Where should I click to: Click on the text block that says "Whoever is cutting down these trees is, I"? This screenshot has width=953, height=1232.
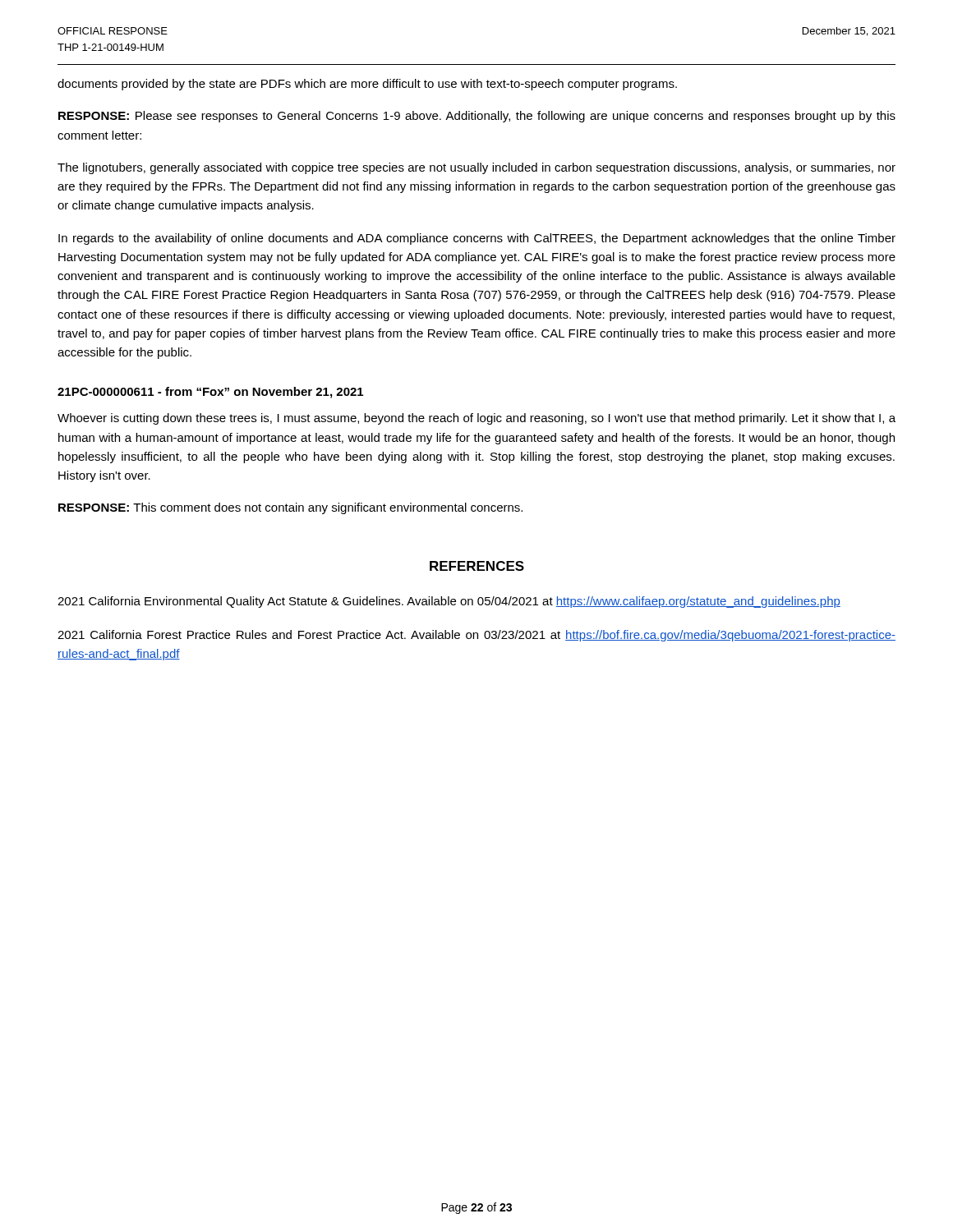pos(476,446)
